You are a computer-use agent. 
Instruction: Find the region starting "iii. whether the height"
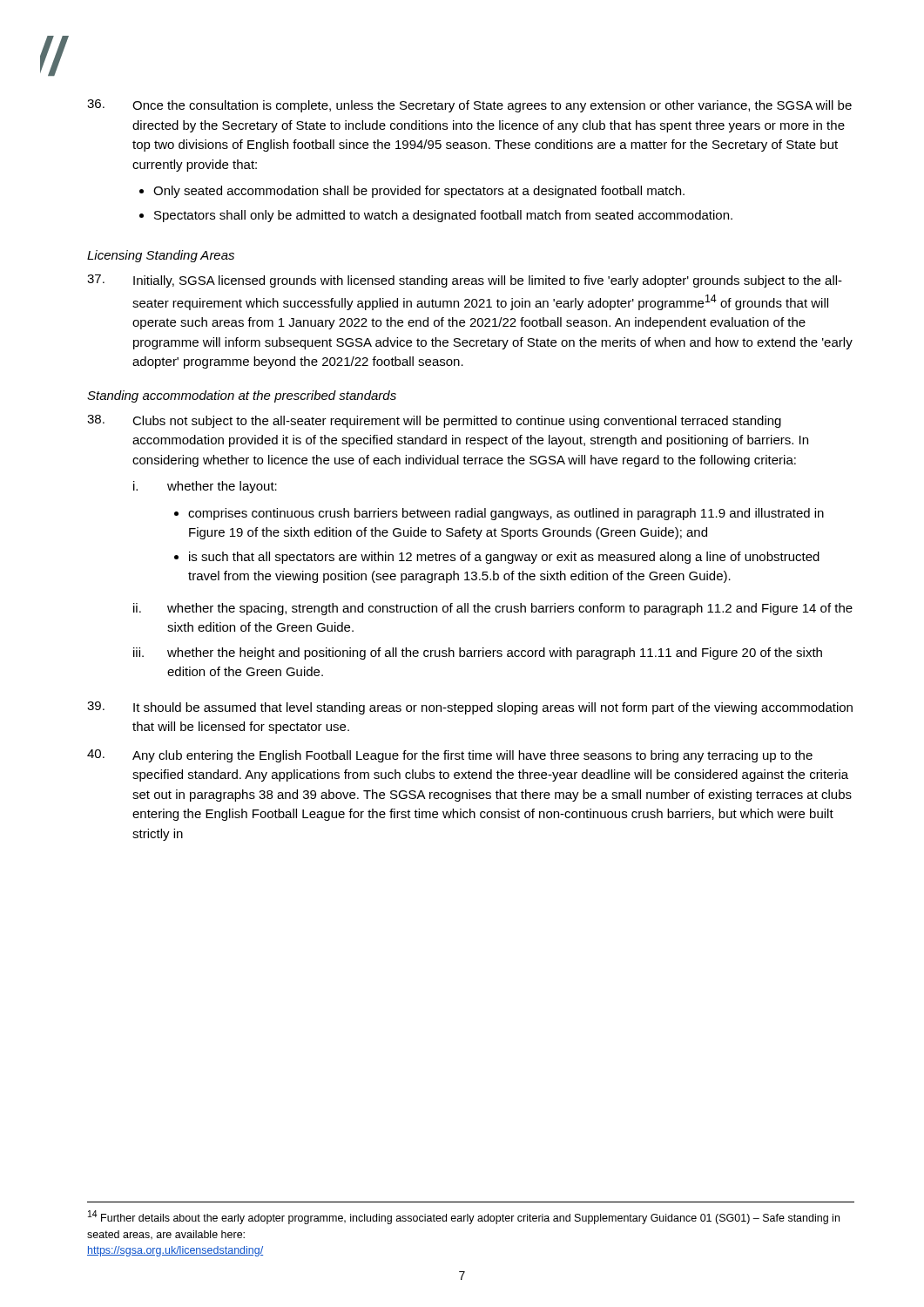tap(493, 662)
